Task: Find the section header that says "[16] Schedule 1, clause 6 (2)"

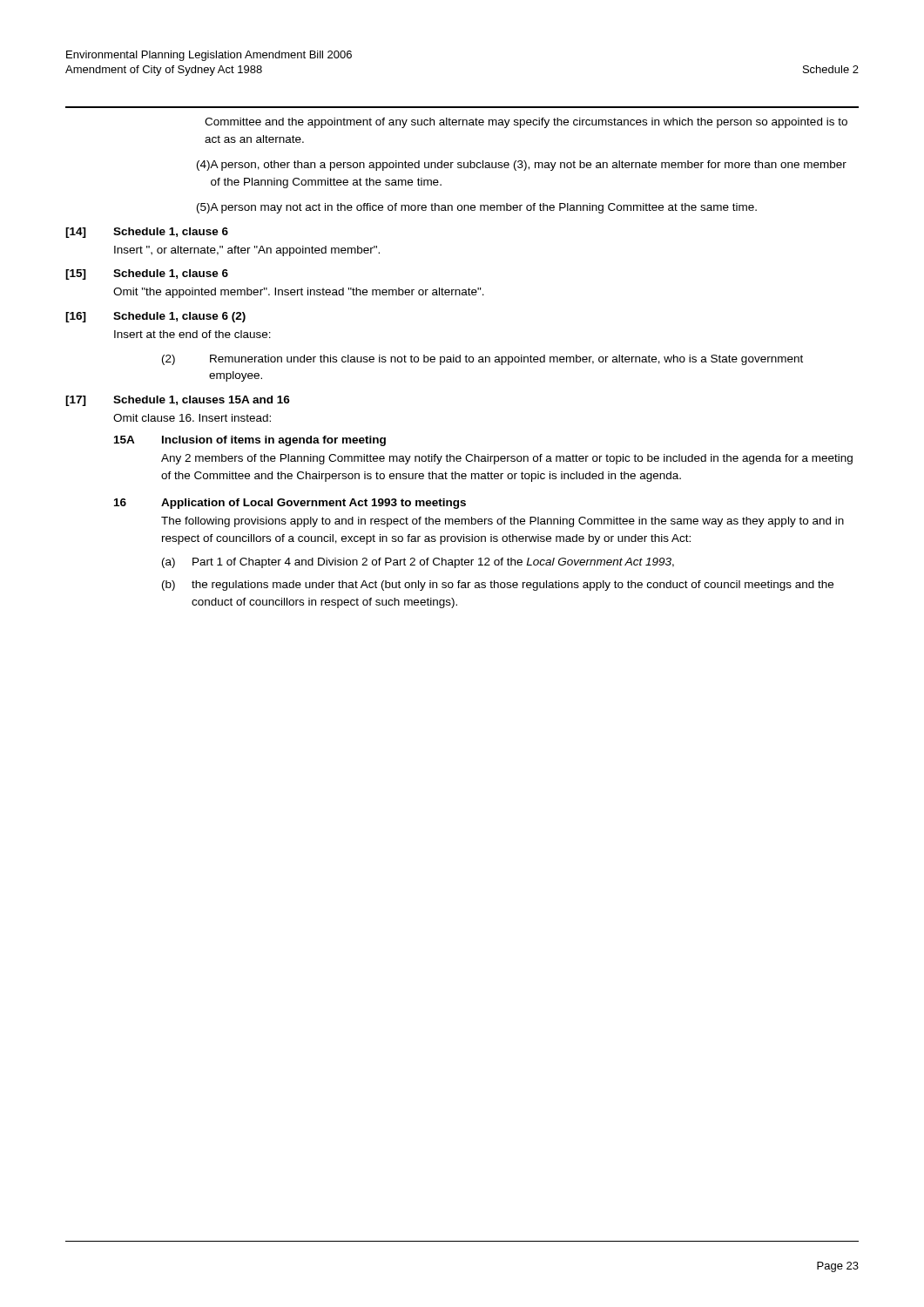Action: click(156, 316)
